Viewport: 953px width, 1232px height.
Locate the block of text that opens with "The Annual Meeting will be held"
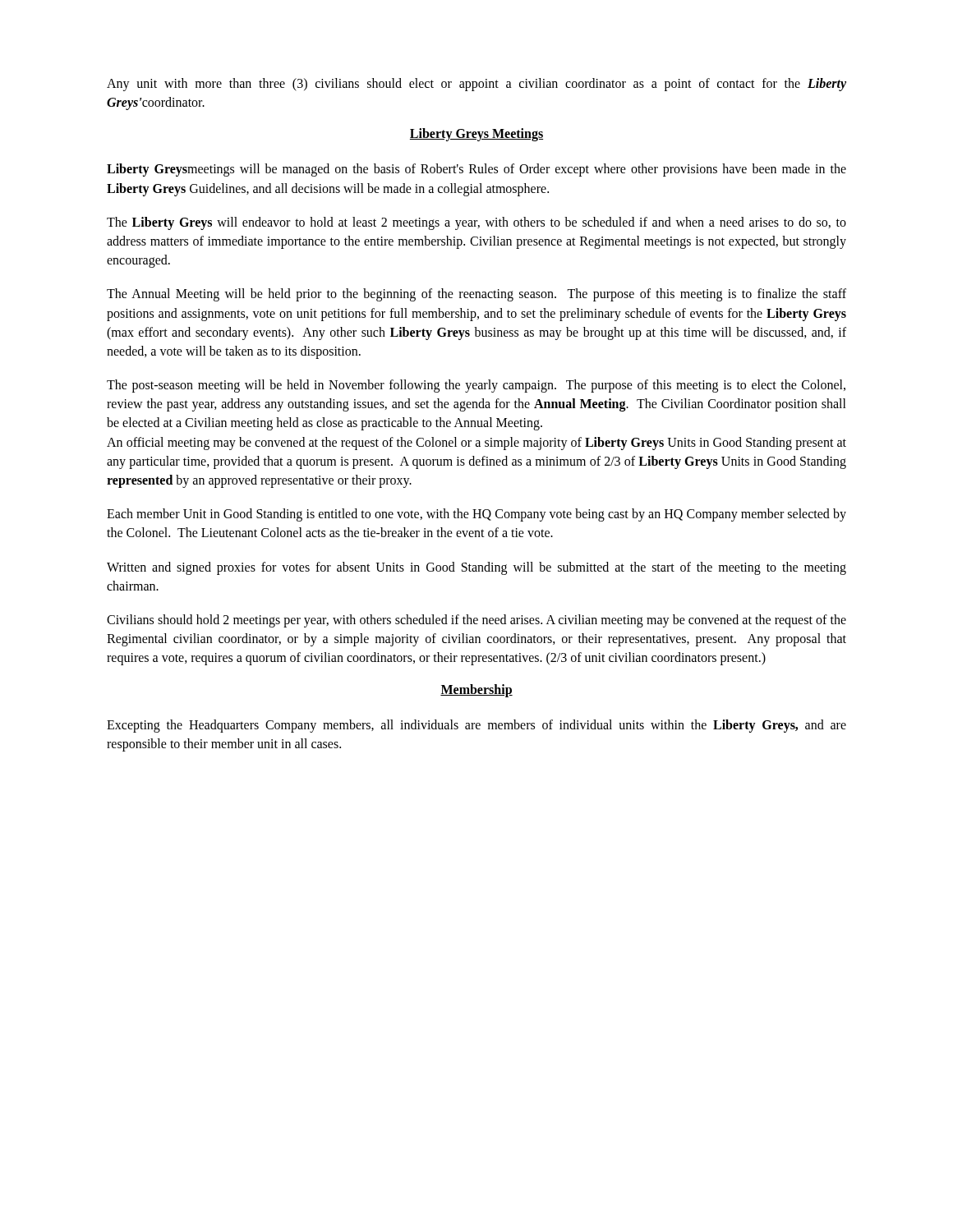pos(476,322)
